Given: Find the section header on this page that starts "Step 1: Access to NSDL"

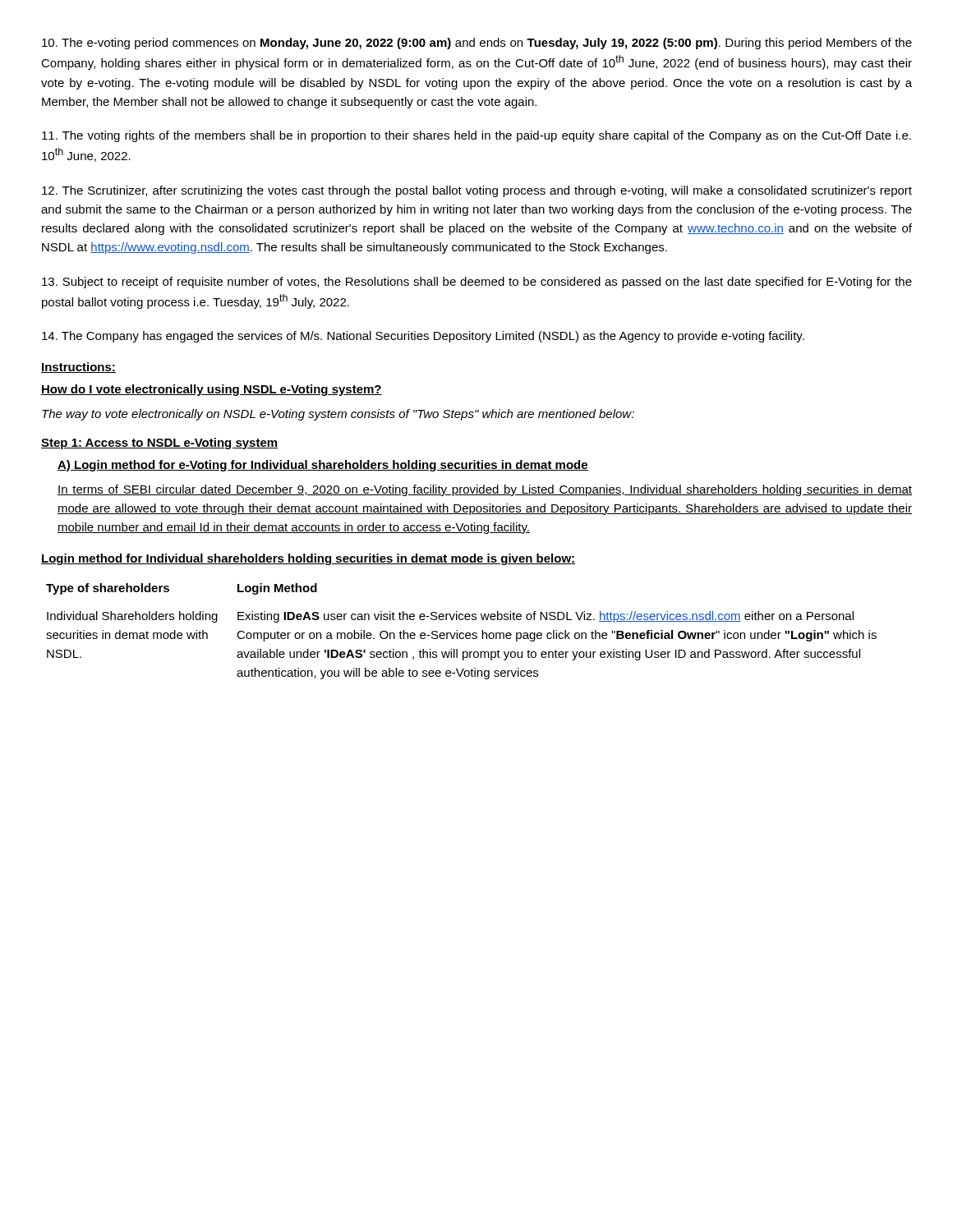Looking at the screenshot, I should click(159, 442).
